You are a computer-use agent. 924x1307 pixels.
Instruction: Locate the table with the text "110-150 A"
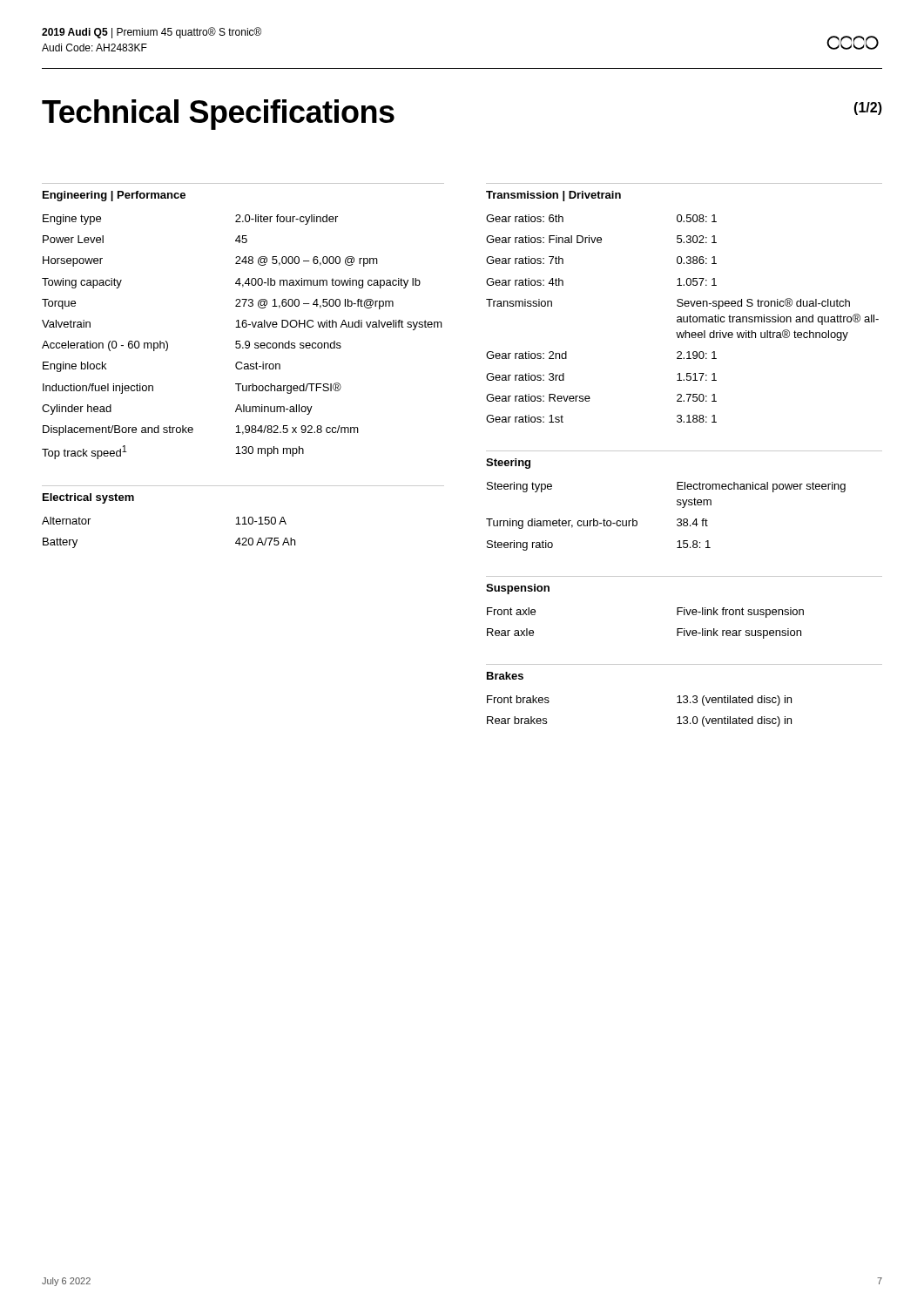pyautogui.click(x=243, y=531)
